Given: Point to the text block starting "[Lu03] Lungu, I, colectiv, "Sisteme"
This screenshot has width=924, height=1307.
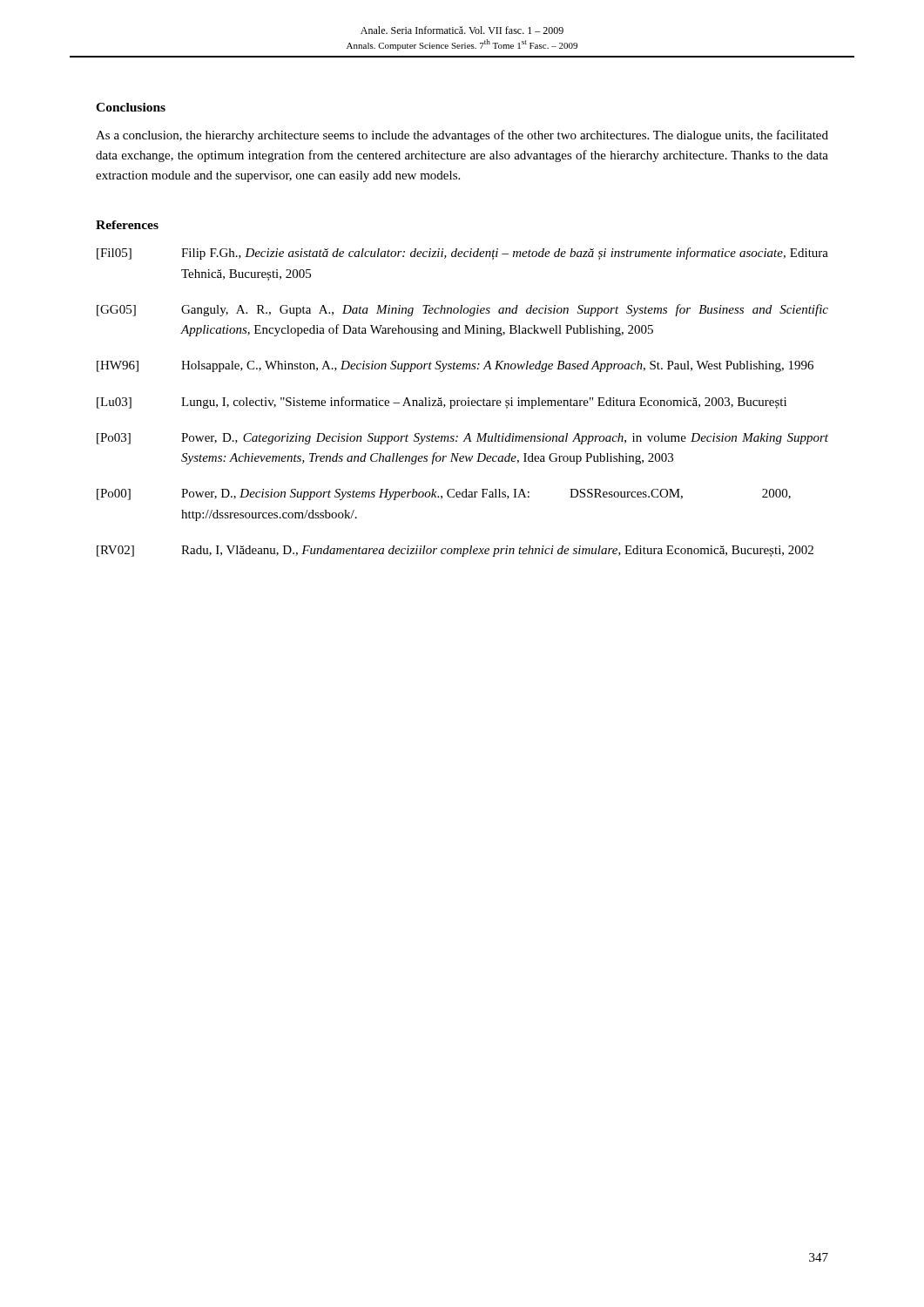Looking at the screenshot, I should pos(462,402).
